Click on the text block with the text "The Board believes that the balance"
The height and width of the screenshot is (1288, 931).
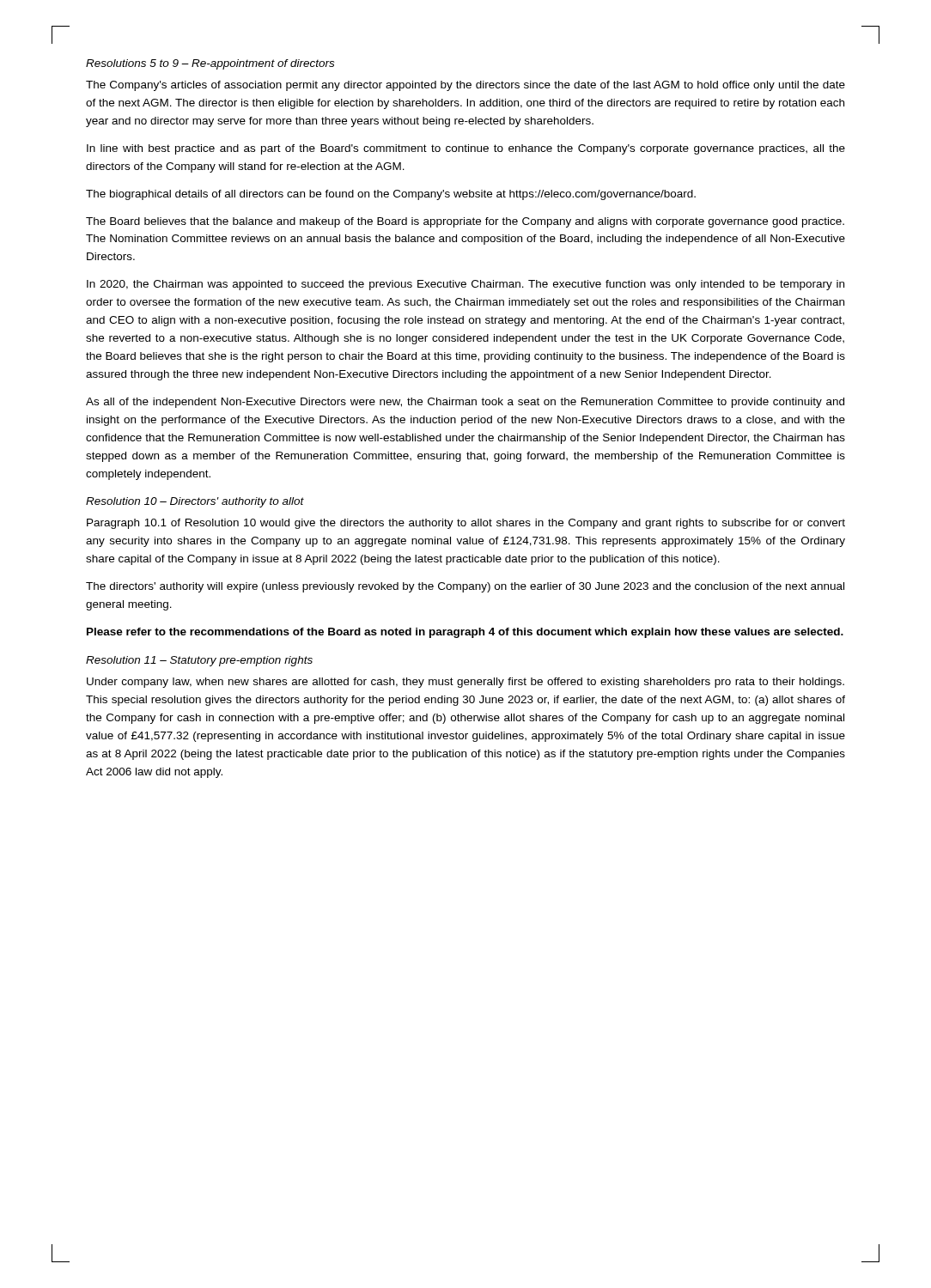pos(466,239)
